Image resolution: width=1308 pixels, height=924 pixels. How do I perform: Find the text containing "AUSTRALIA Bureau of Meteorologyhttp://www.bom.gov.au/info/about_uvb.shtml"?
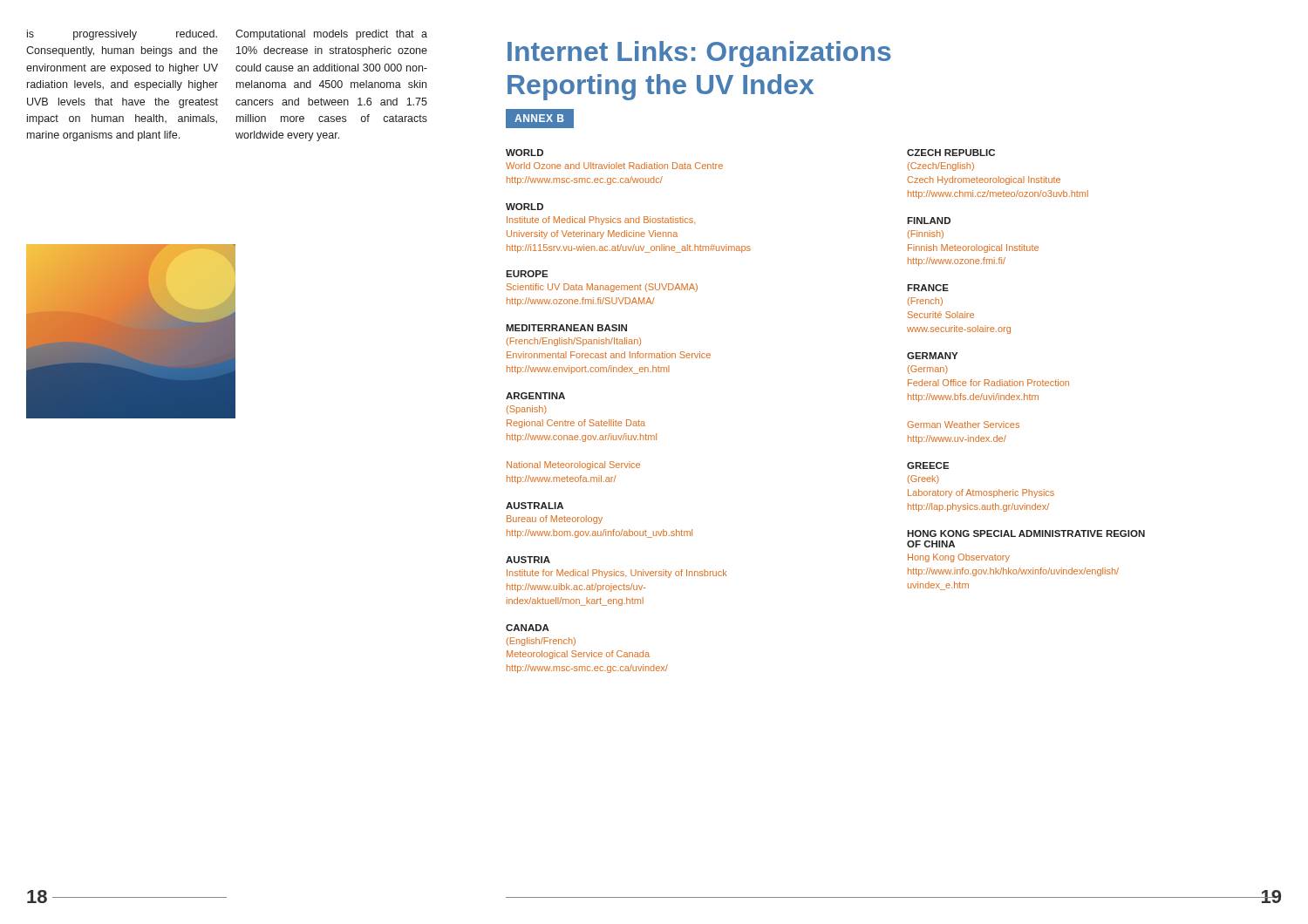(x=689, y=520)
